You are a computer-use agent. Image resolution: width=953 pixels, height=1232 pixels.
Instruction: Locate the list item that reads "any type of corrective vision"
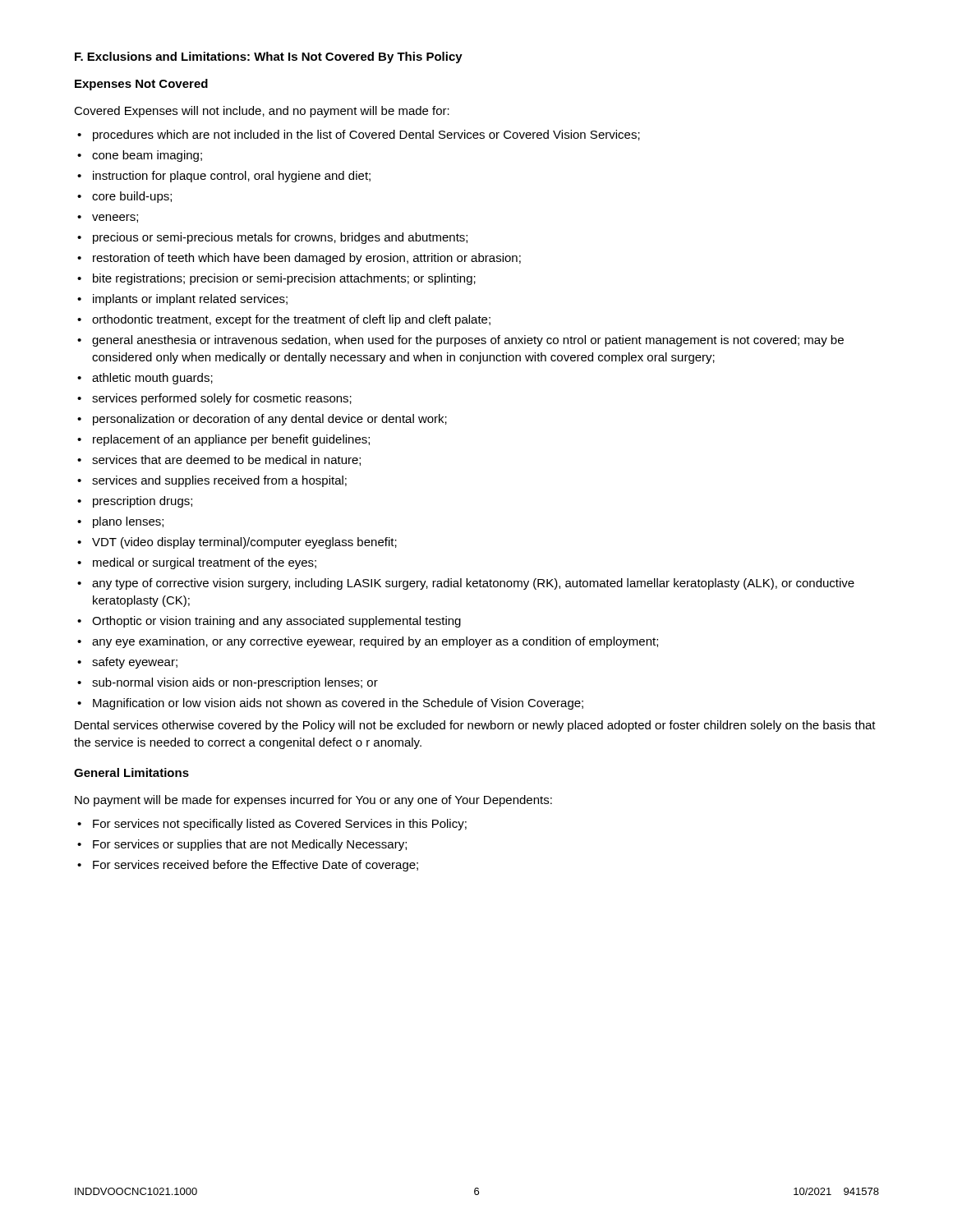[473, 591]
